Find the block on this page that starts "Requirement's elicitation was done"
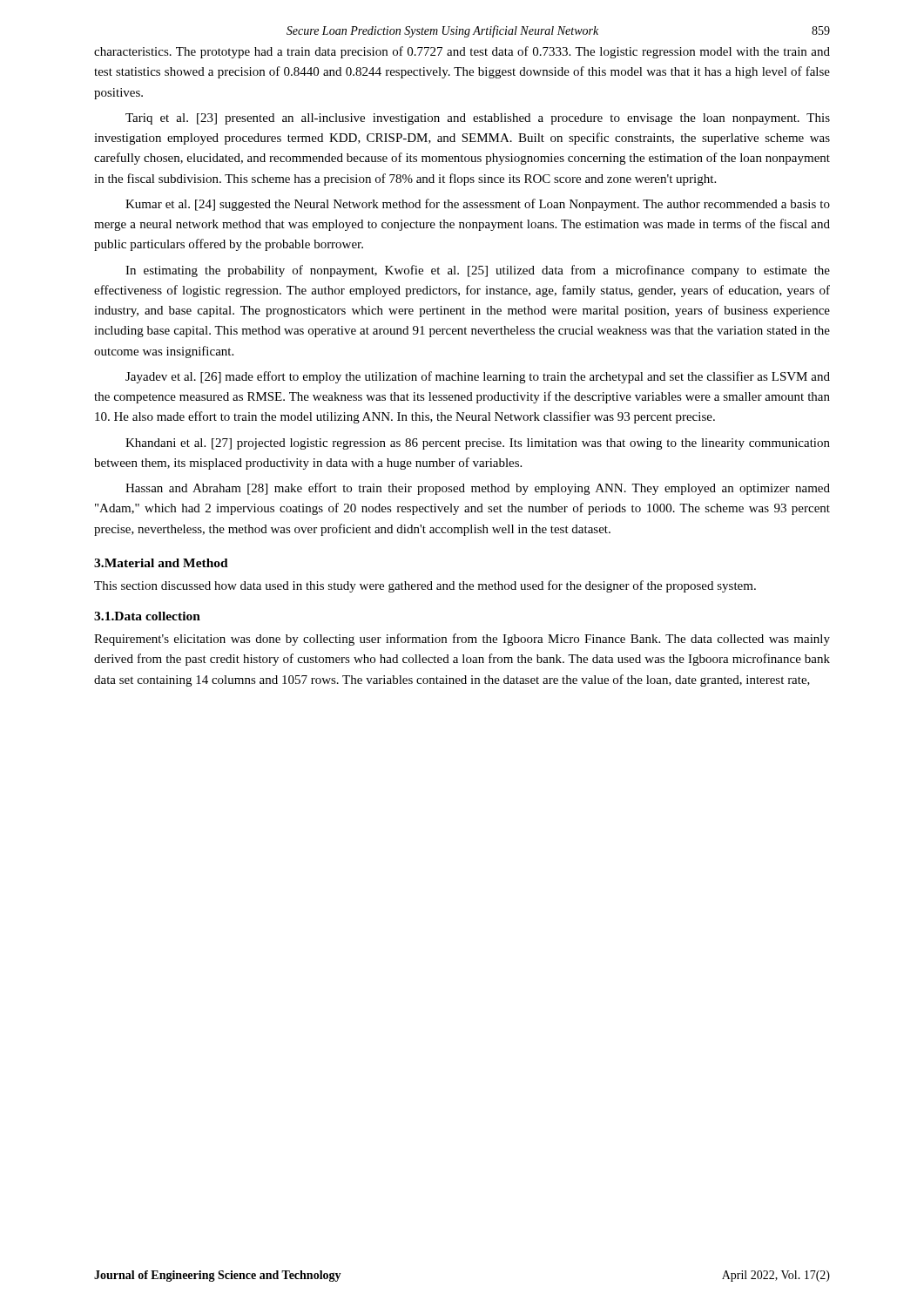Screen dimensions: 1307x924 [x=462, y=659]
